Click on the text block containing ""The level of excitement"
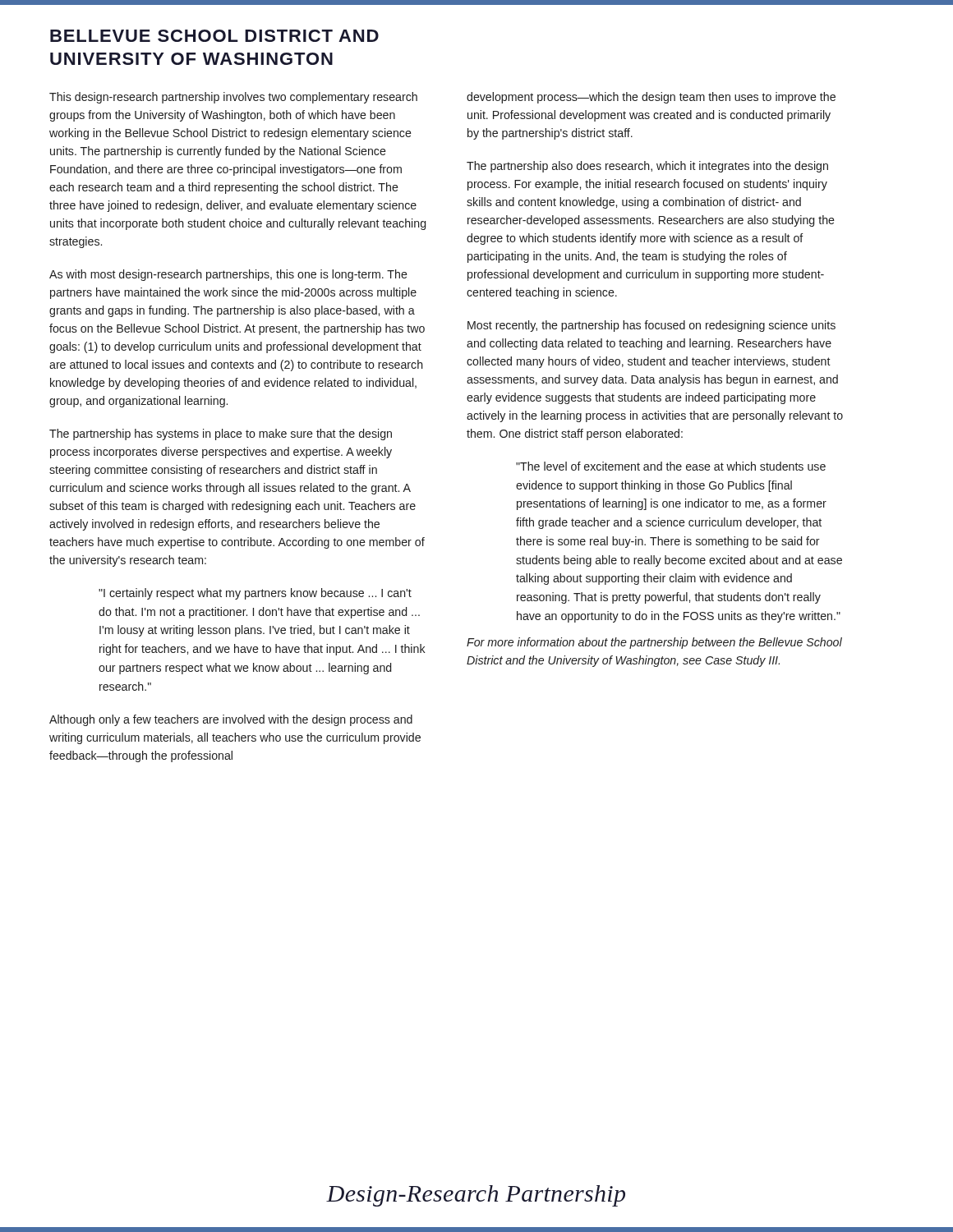The image size is (953, 1232). (679, 541)
